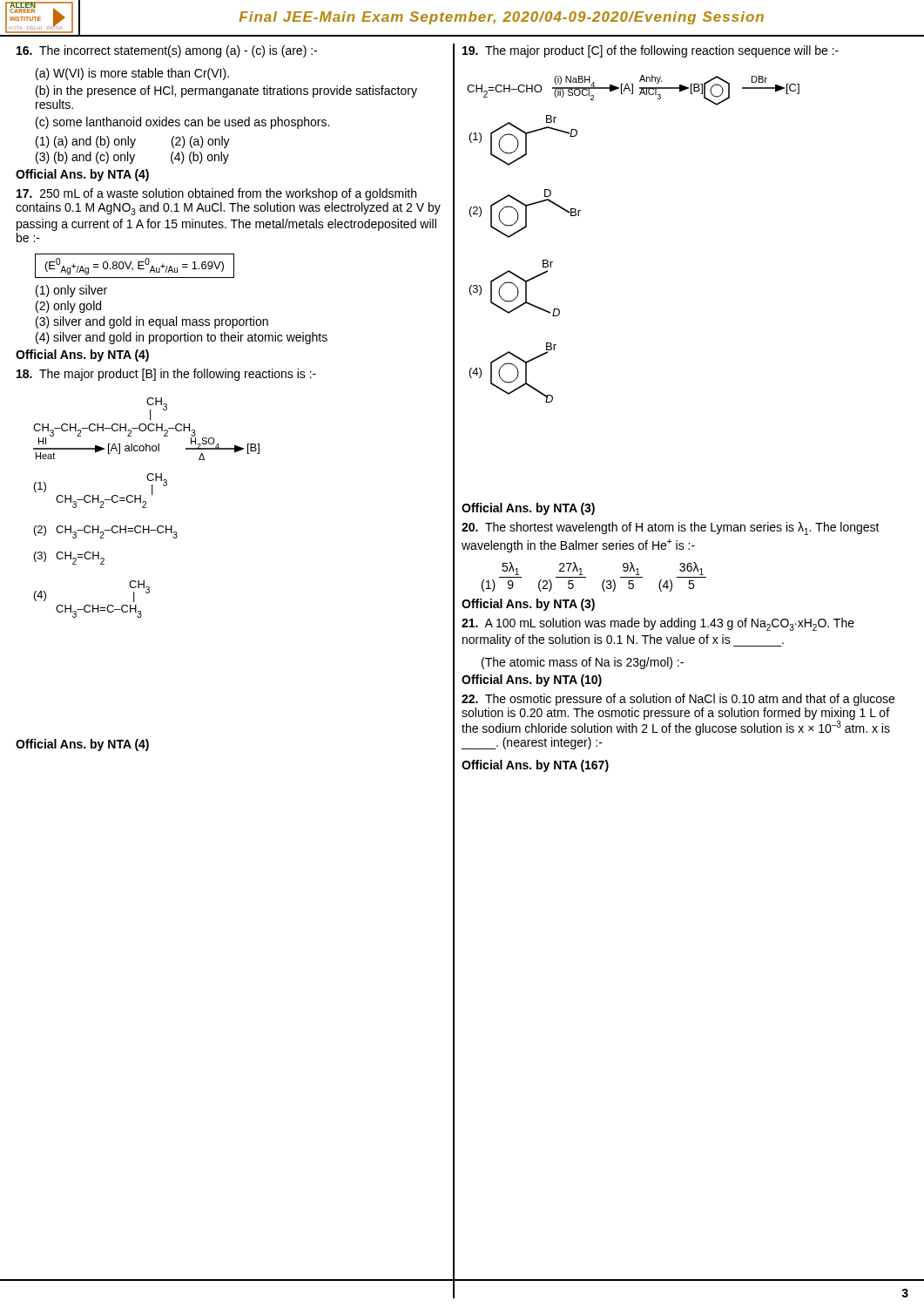924x1307 pixels.
Task: Select the element starting "(4) 36λ15"
Action: [682, 576]
